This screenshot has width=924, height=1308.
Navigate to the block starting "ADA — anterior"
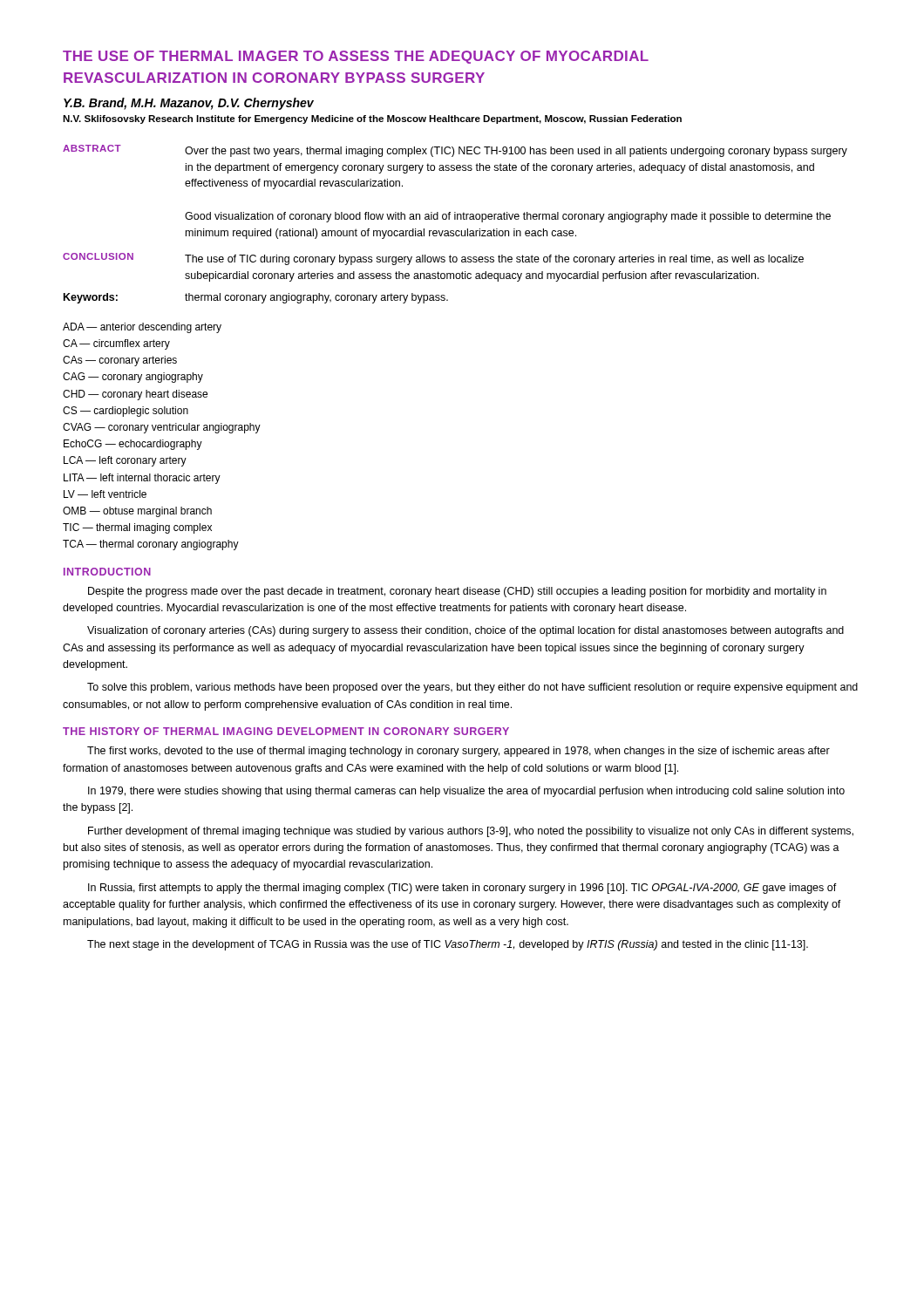pos(161,436)
